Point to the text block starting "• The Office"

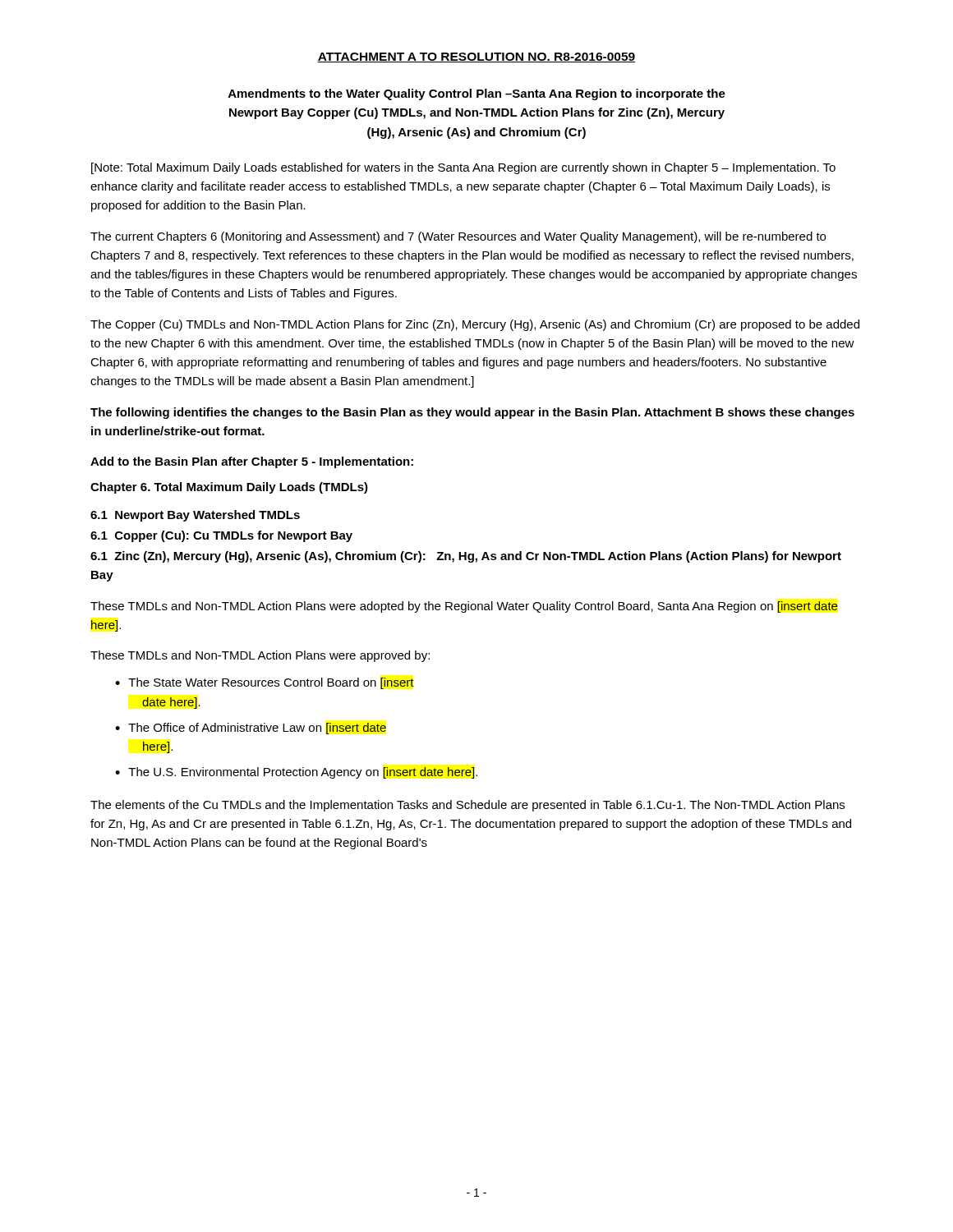251,737
